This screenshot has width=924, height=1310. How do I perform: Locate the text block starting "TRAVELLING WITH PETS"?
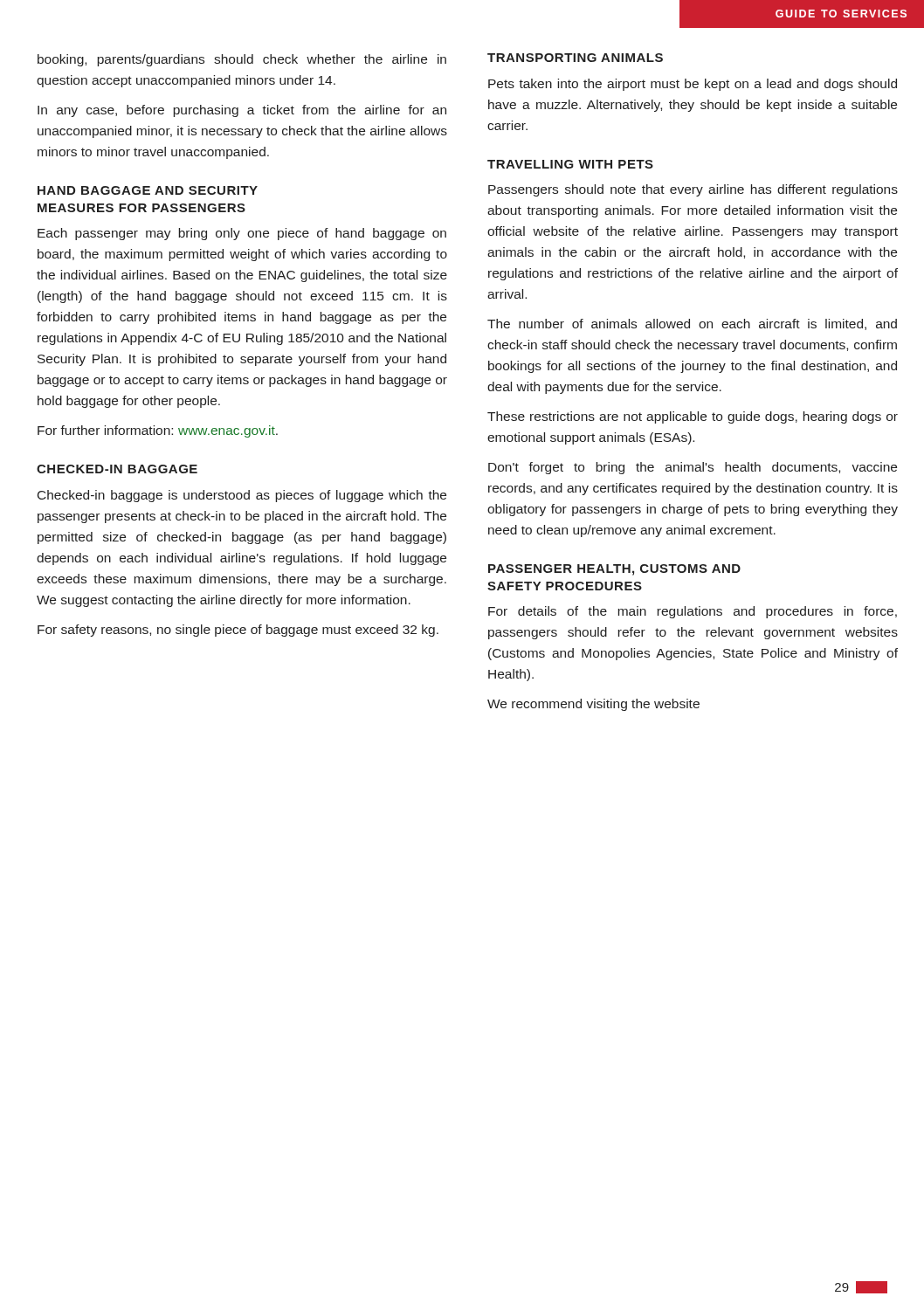coord(571,163)
